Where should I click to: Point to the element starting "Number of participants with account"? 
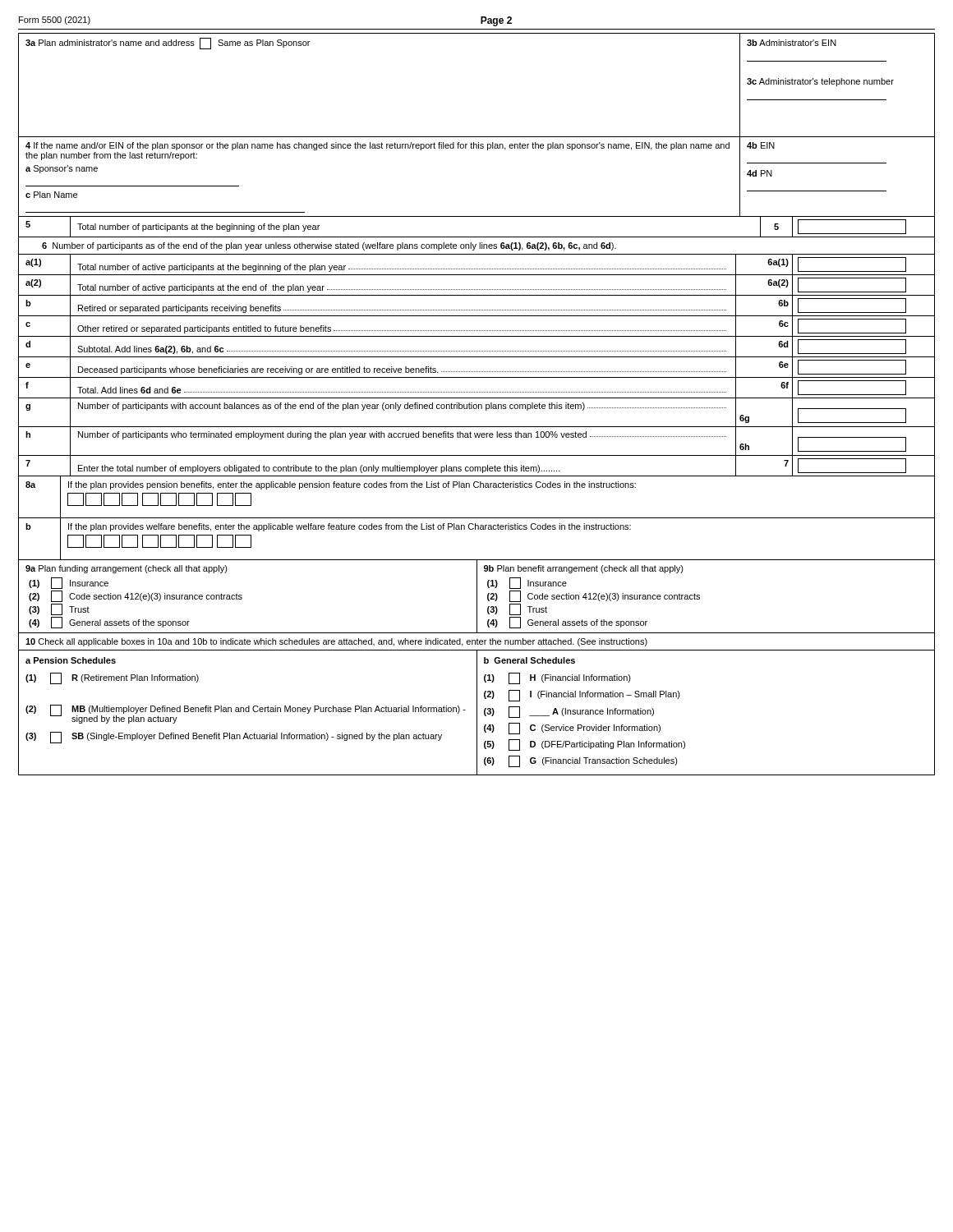[x=402, y=406]
